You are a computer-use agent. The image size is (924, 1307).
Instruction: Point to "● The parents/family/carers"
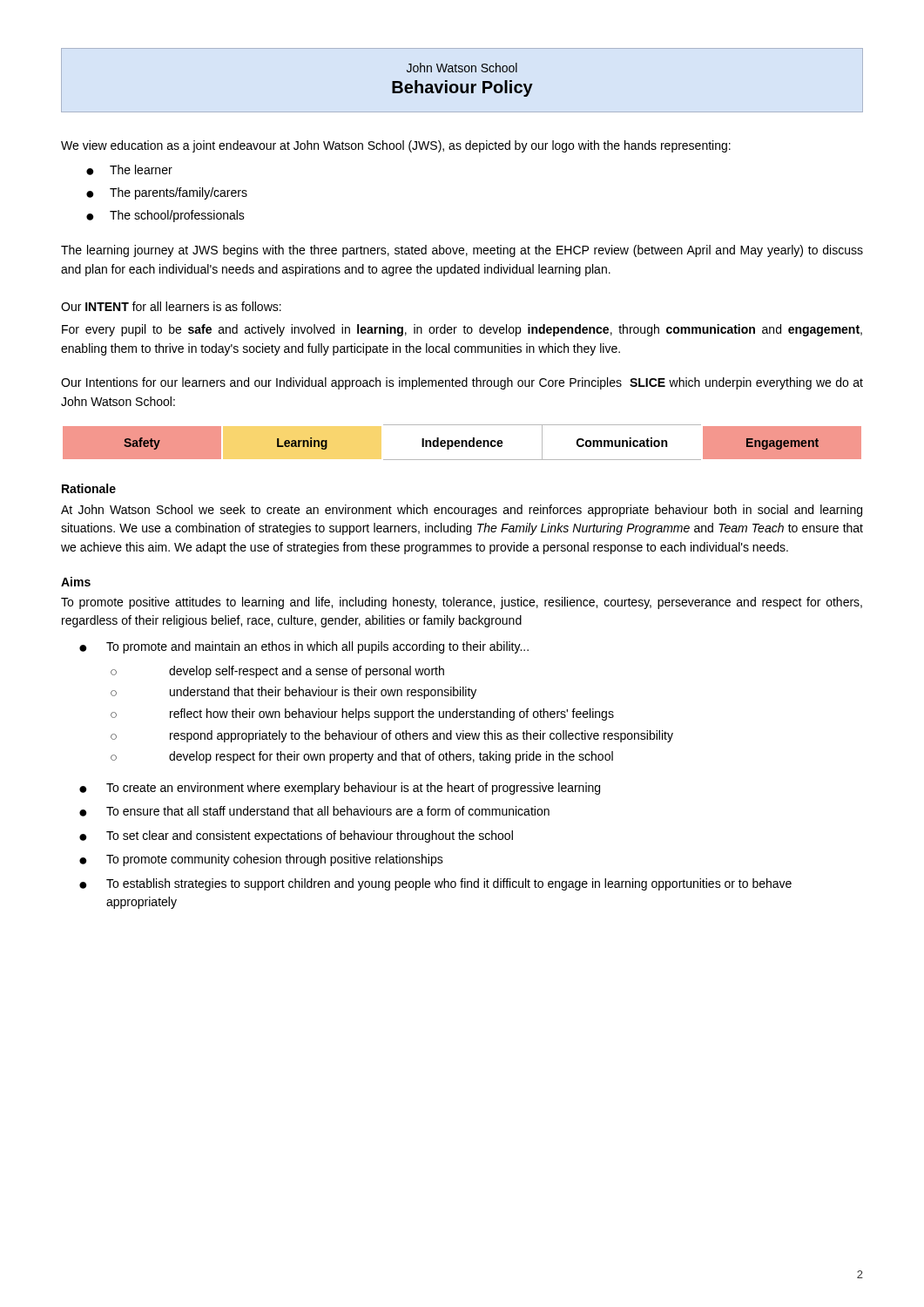click(154, 194)
